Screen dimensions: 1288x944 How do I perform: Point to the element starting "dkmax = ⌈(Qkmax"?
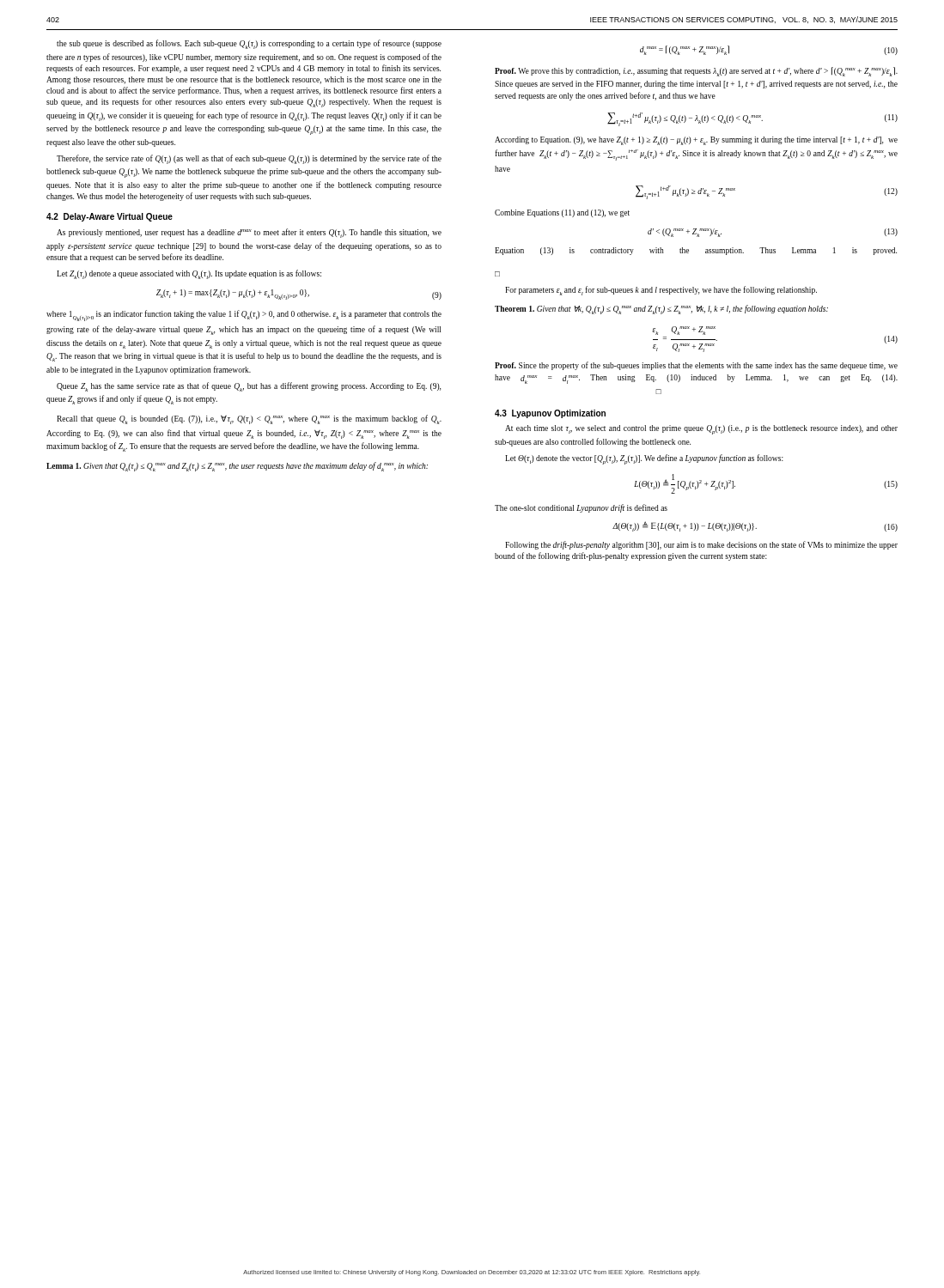click(696, 51)
